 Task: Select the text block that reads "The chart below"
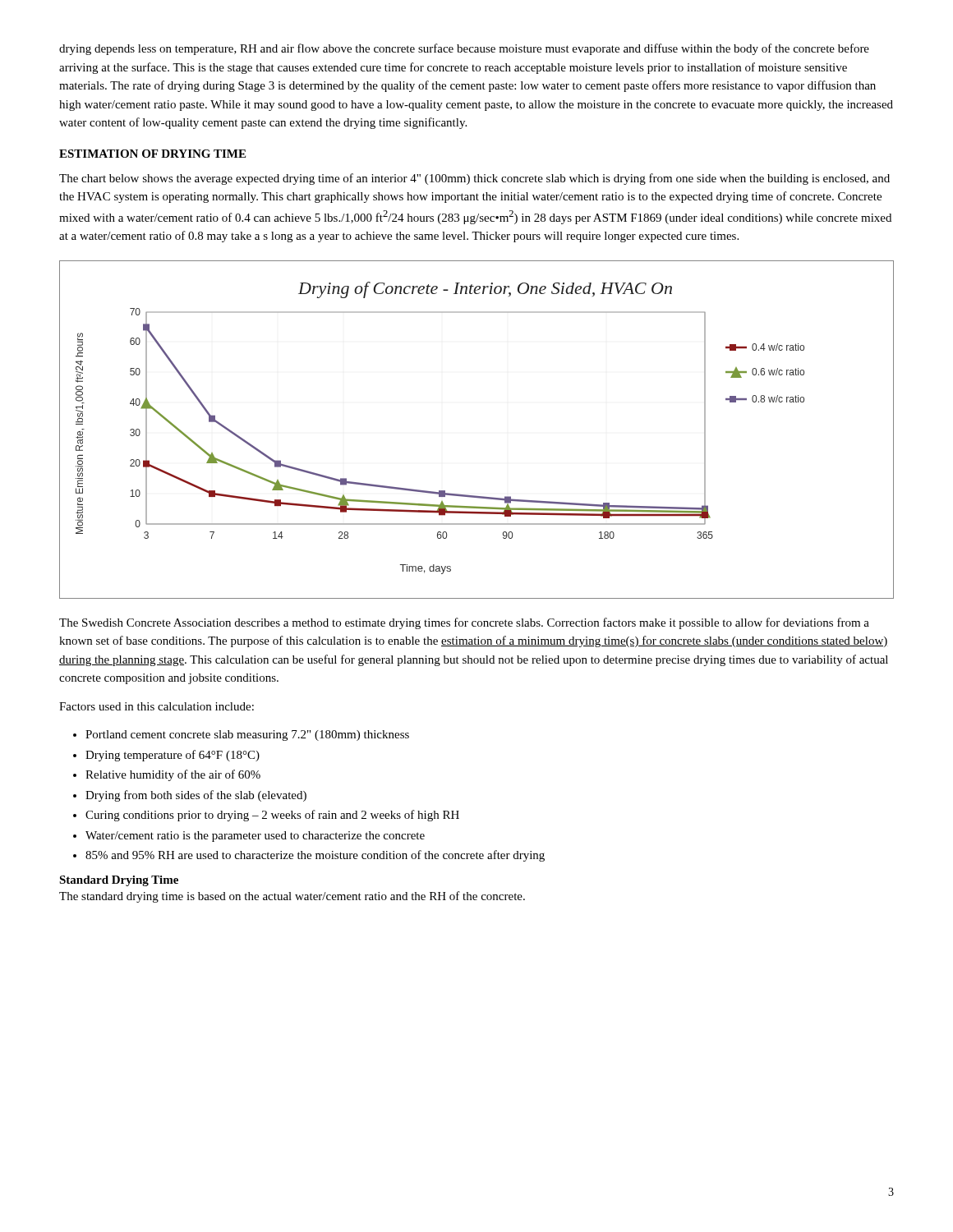coord(476,207)
